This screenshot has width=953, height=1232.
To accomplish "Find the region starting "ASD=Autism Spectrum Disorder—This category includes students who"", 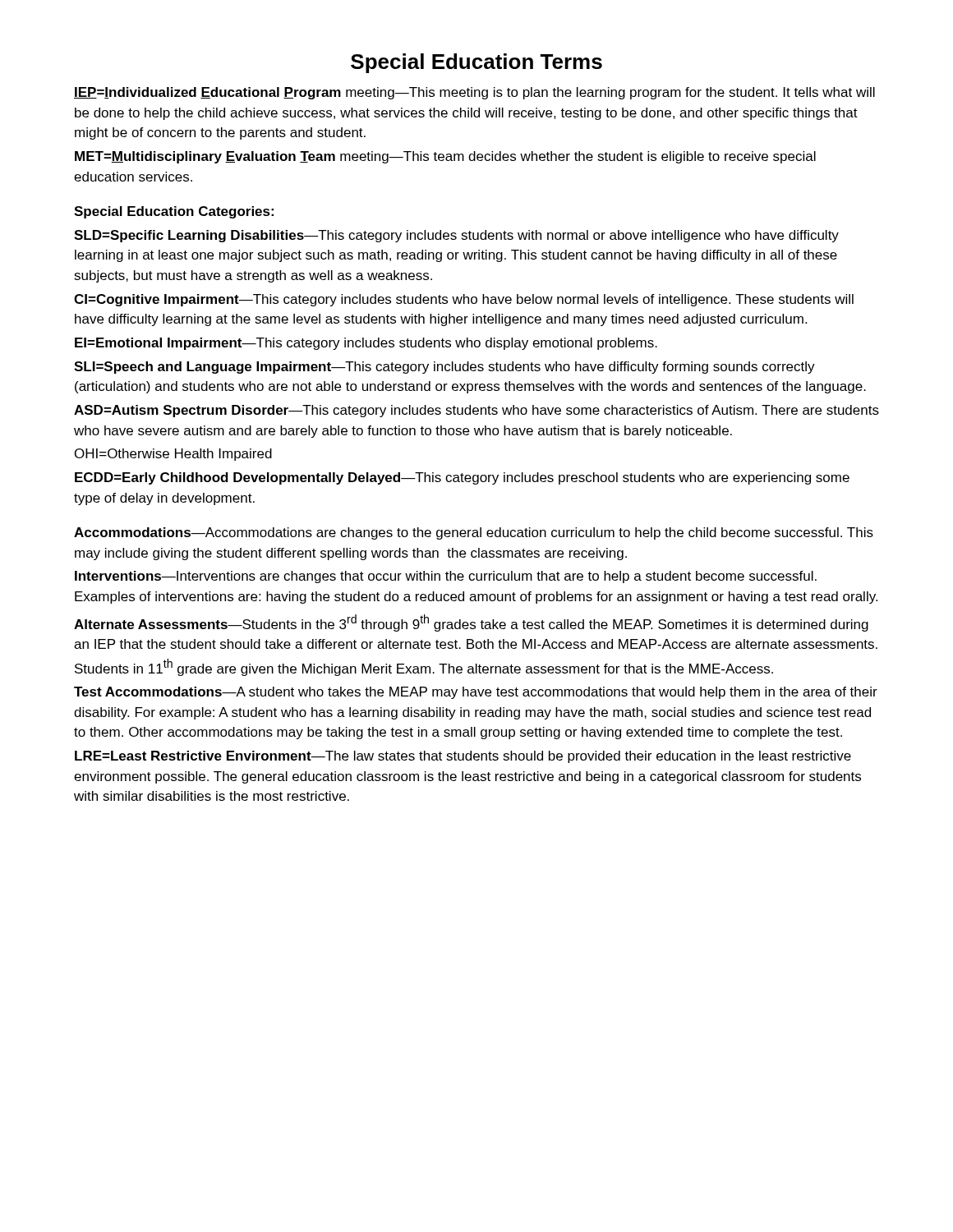I will 476,420.
